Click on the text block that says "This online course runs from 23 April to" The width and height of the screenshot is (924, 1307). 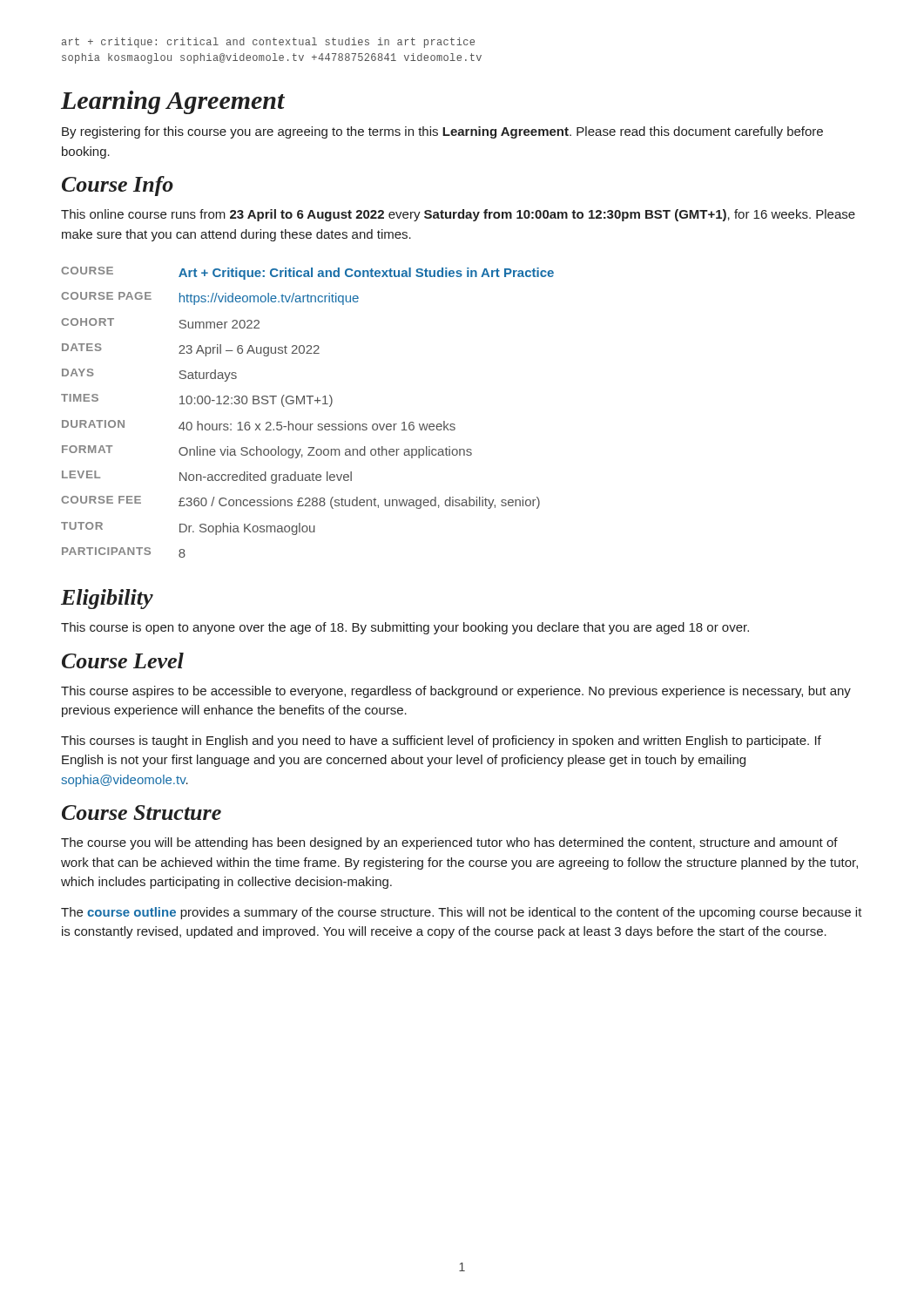(462, 224)
